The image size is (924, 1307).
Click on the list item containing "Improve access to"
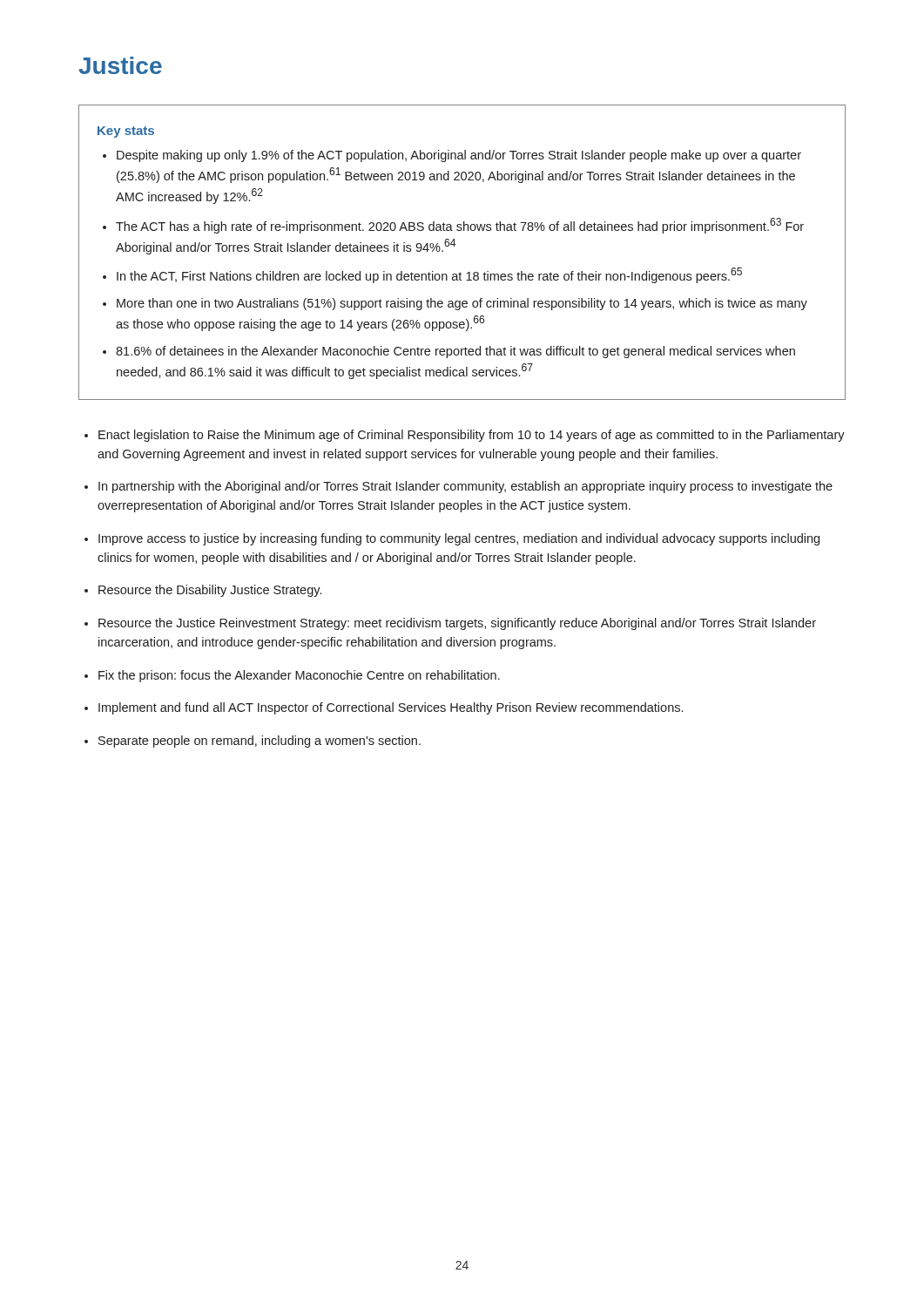pos(459,548)
